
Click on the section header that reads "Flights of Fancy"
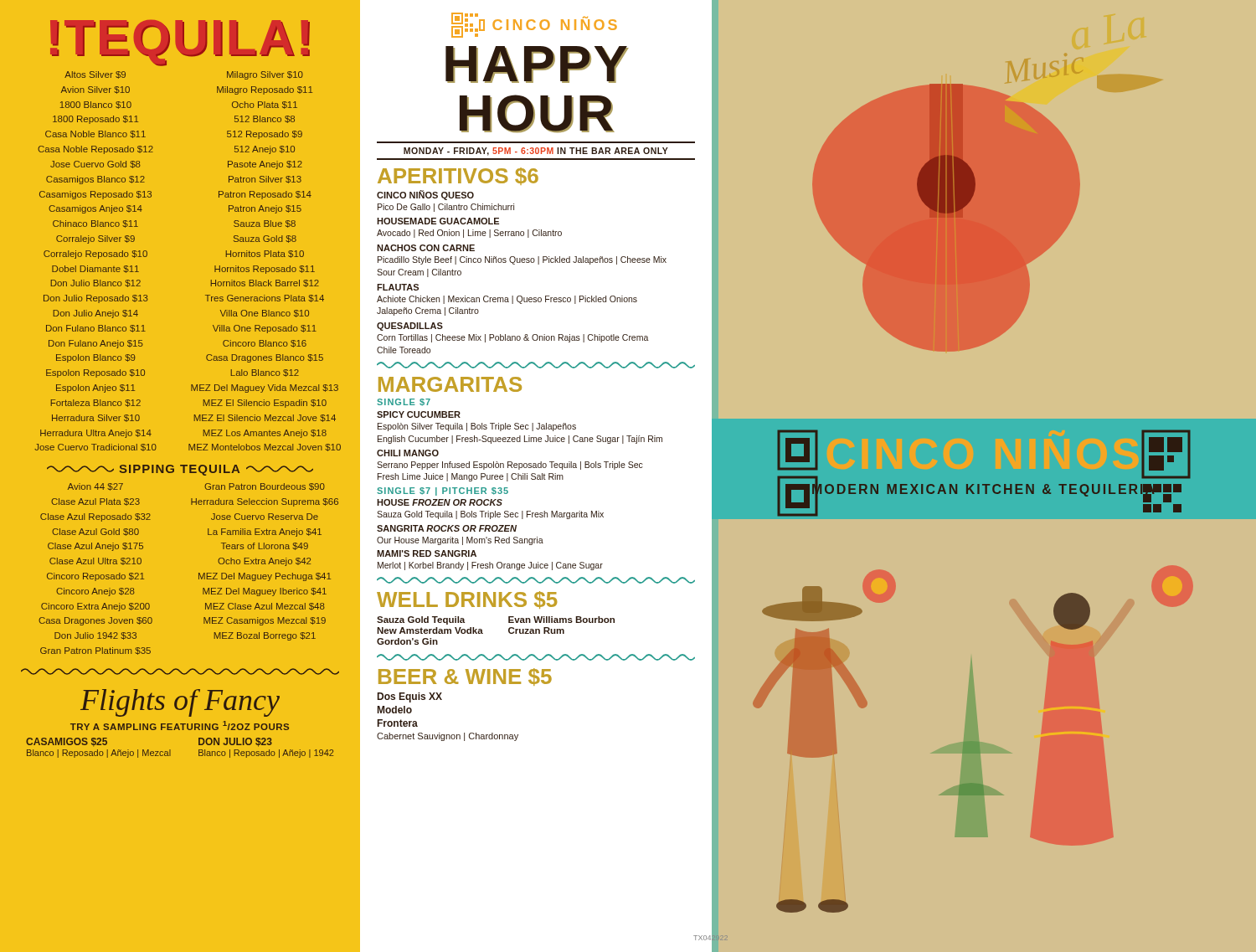(x=180, y=701)
